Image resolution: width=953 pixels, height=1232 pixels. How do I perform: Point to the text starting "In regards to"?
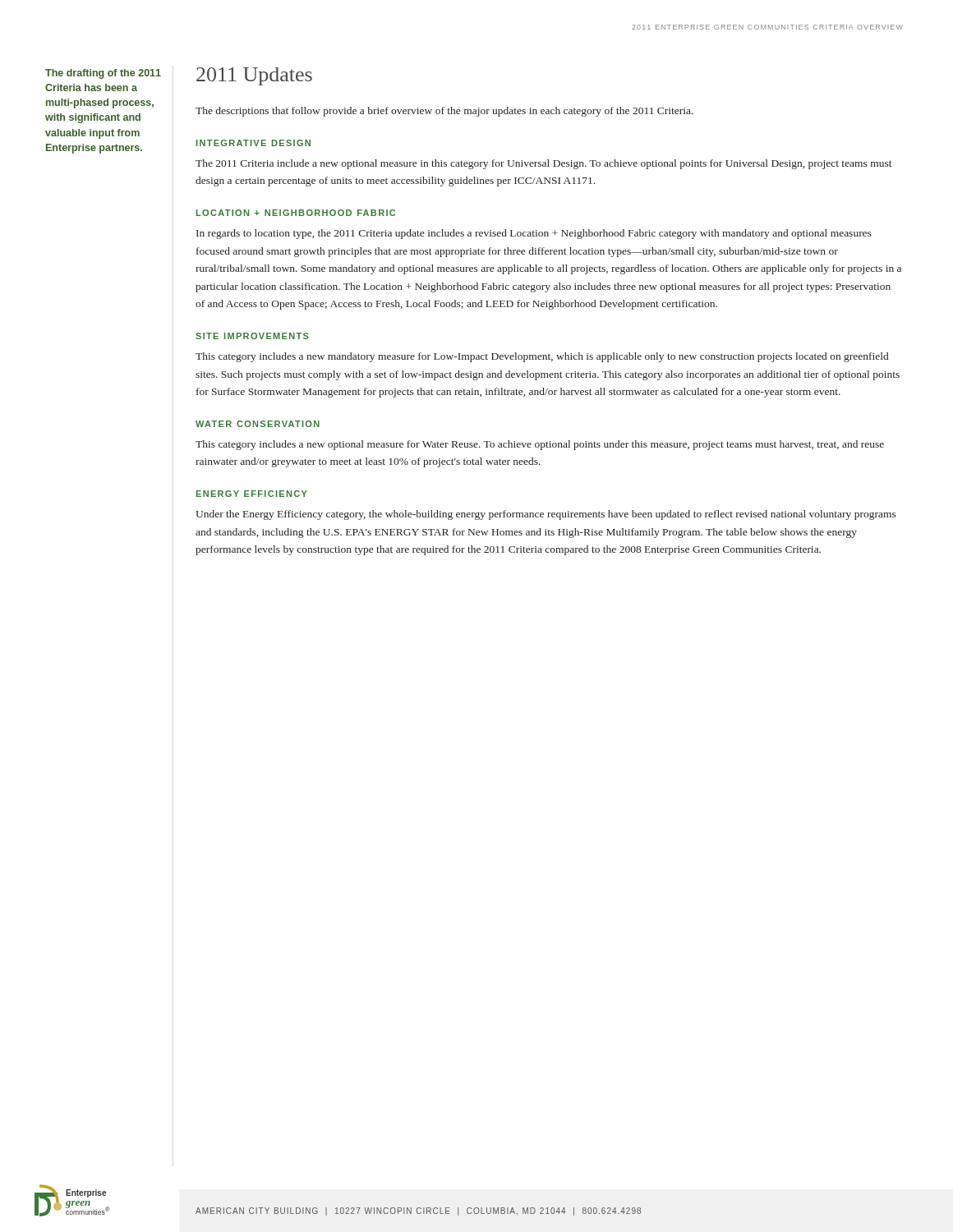pyautogui.click(x=549, y=268)
